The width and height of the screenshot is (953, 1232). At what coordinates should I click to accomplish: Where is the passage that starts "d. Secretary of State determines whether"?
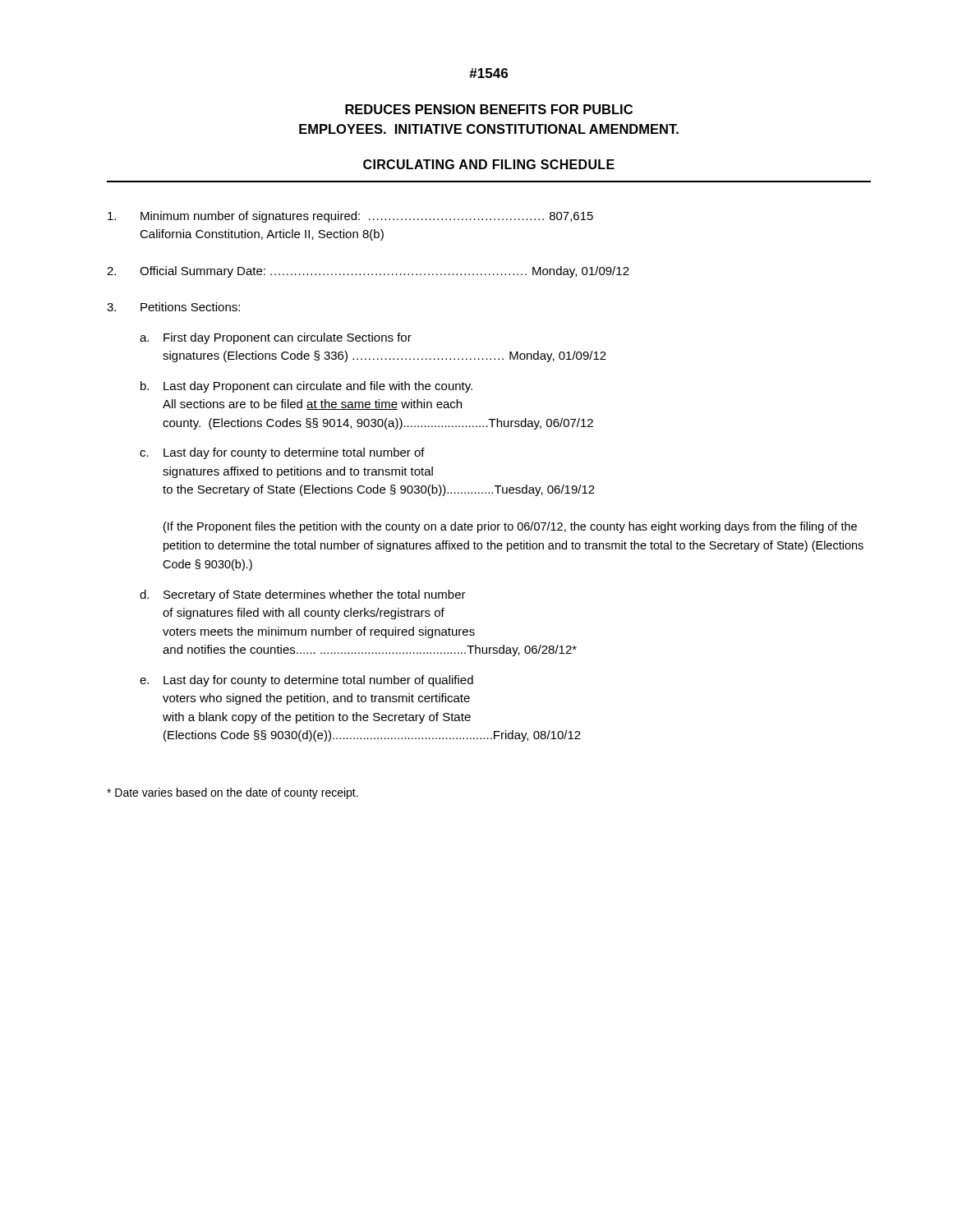click(x=303, y=595)
